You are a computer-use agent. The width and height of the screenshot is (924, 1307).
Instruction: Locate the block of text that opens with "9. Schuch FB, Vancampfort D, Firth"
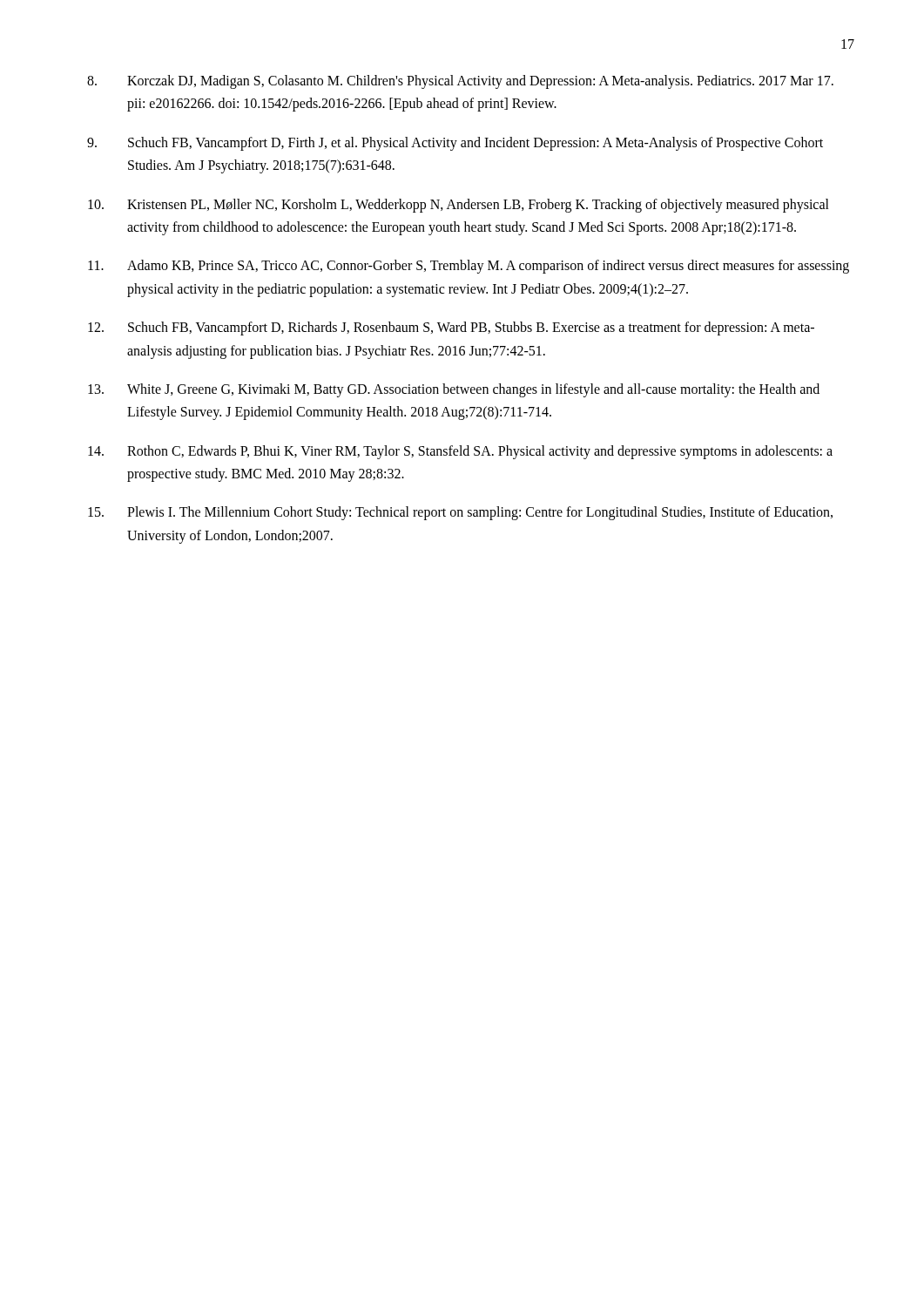(x=471, y=154)
